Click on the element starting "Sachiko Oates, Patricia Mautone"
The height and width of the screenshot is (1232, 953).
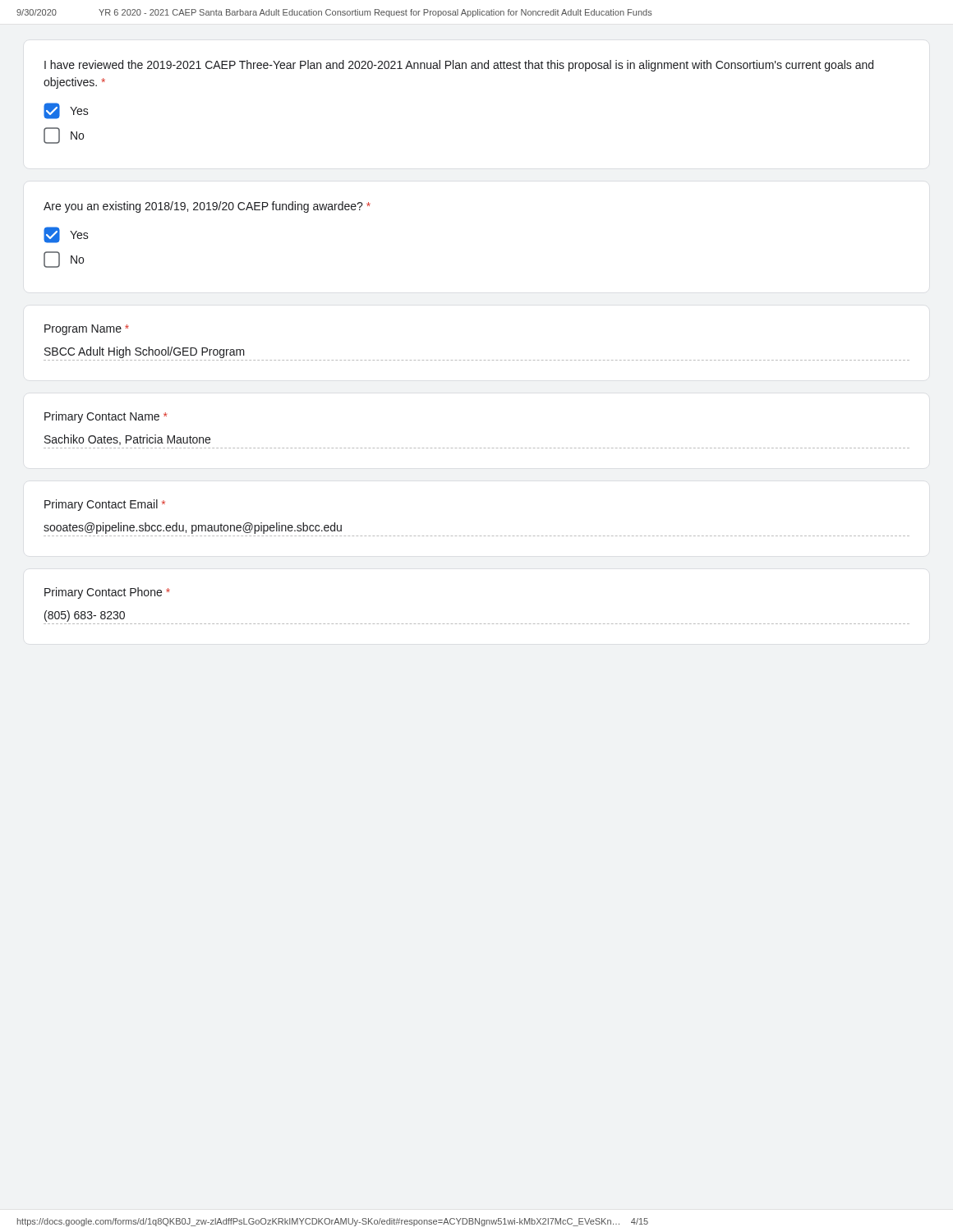pyautogui.click(x=127, y=439)
